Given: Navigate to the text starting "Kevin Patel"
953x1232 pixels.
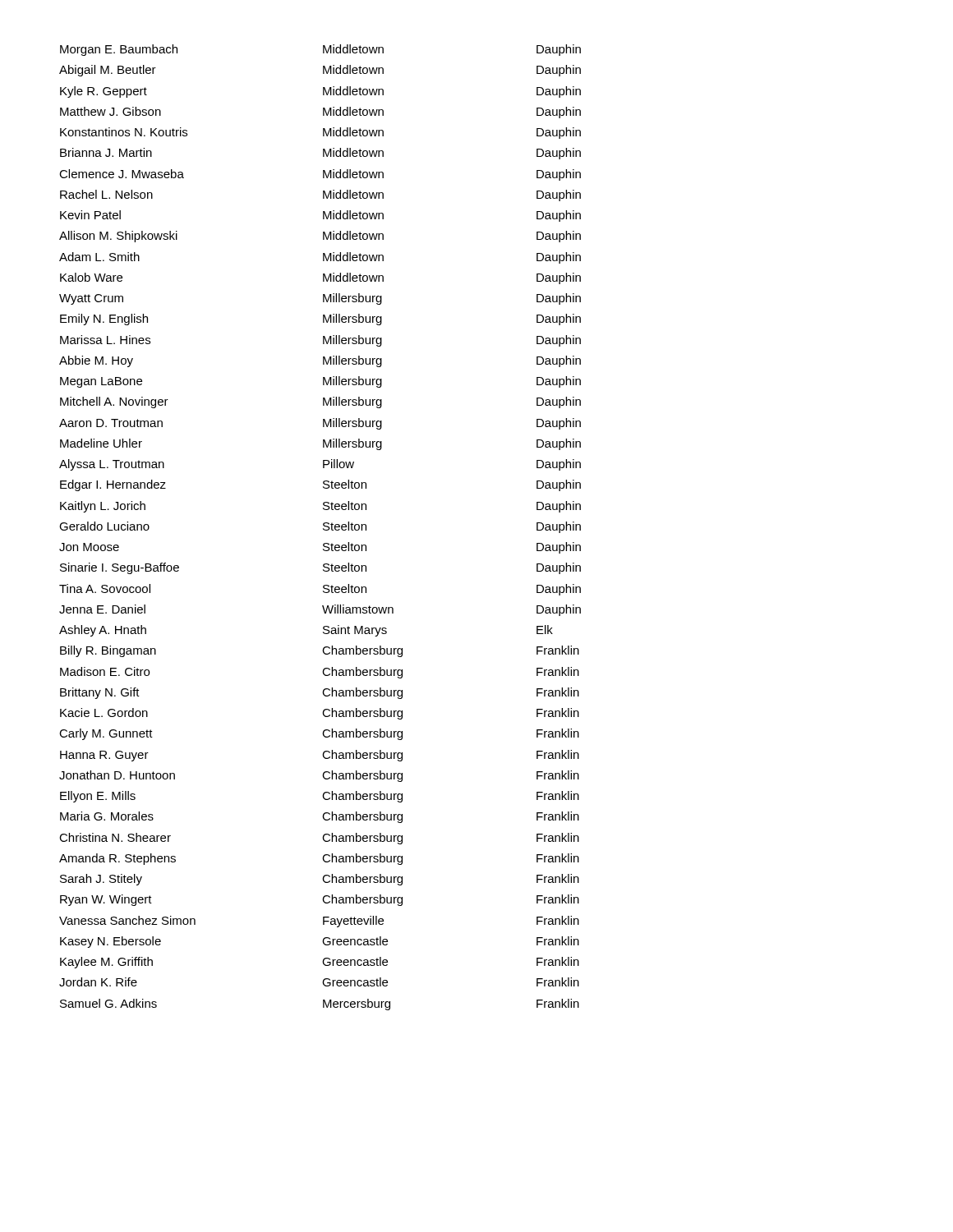Looking at the screenshot, I should pyautogui.click(x=90, y=215).
